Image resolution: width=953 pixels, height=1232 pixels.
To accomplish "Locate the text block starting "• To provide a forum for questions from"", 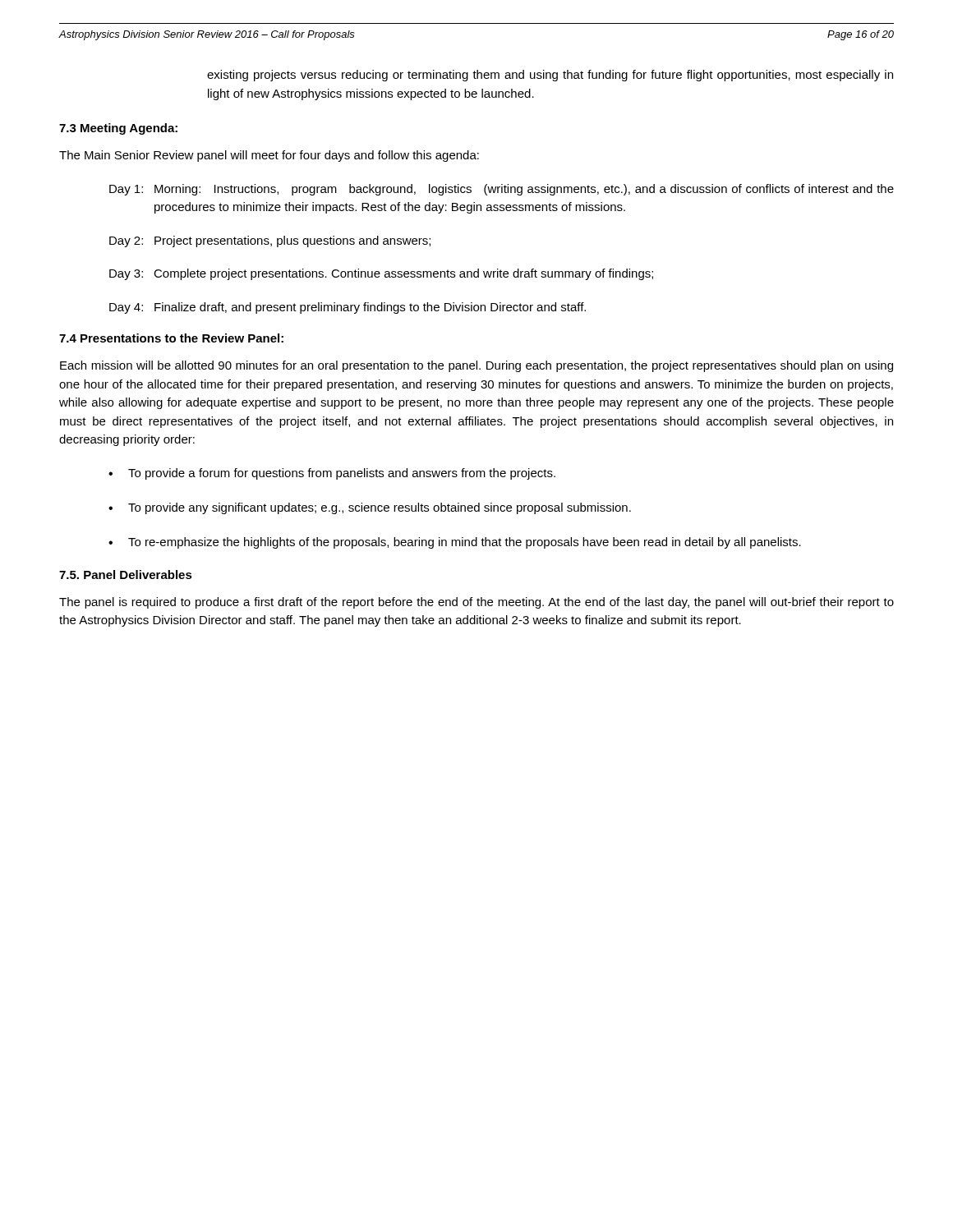I will [501, 473].
